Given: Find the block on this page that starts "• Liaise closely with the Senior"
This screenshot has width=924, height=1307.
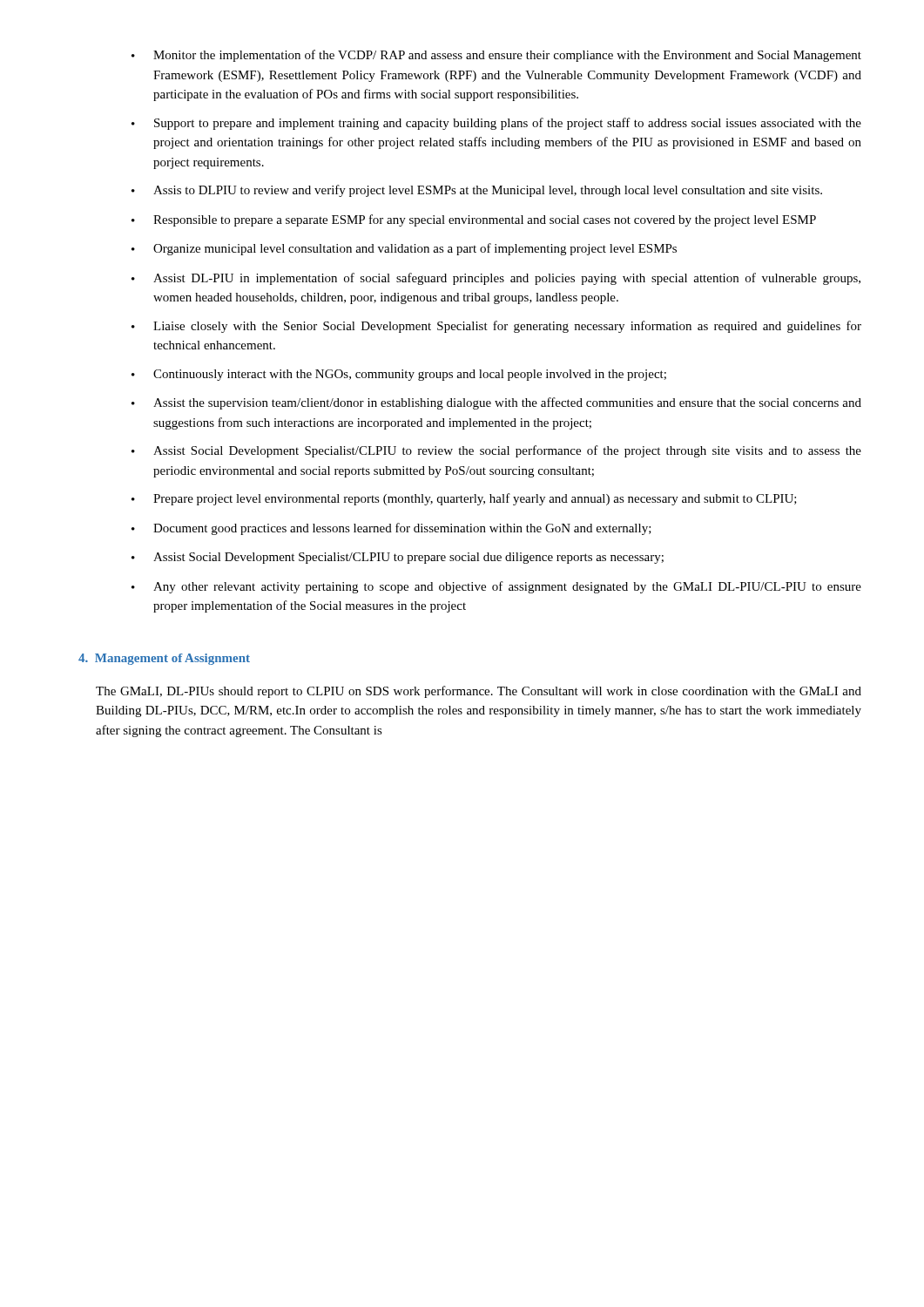Looking at the screenshot, I should (496, 336).
